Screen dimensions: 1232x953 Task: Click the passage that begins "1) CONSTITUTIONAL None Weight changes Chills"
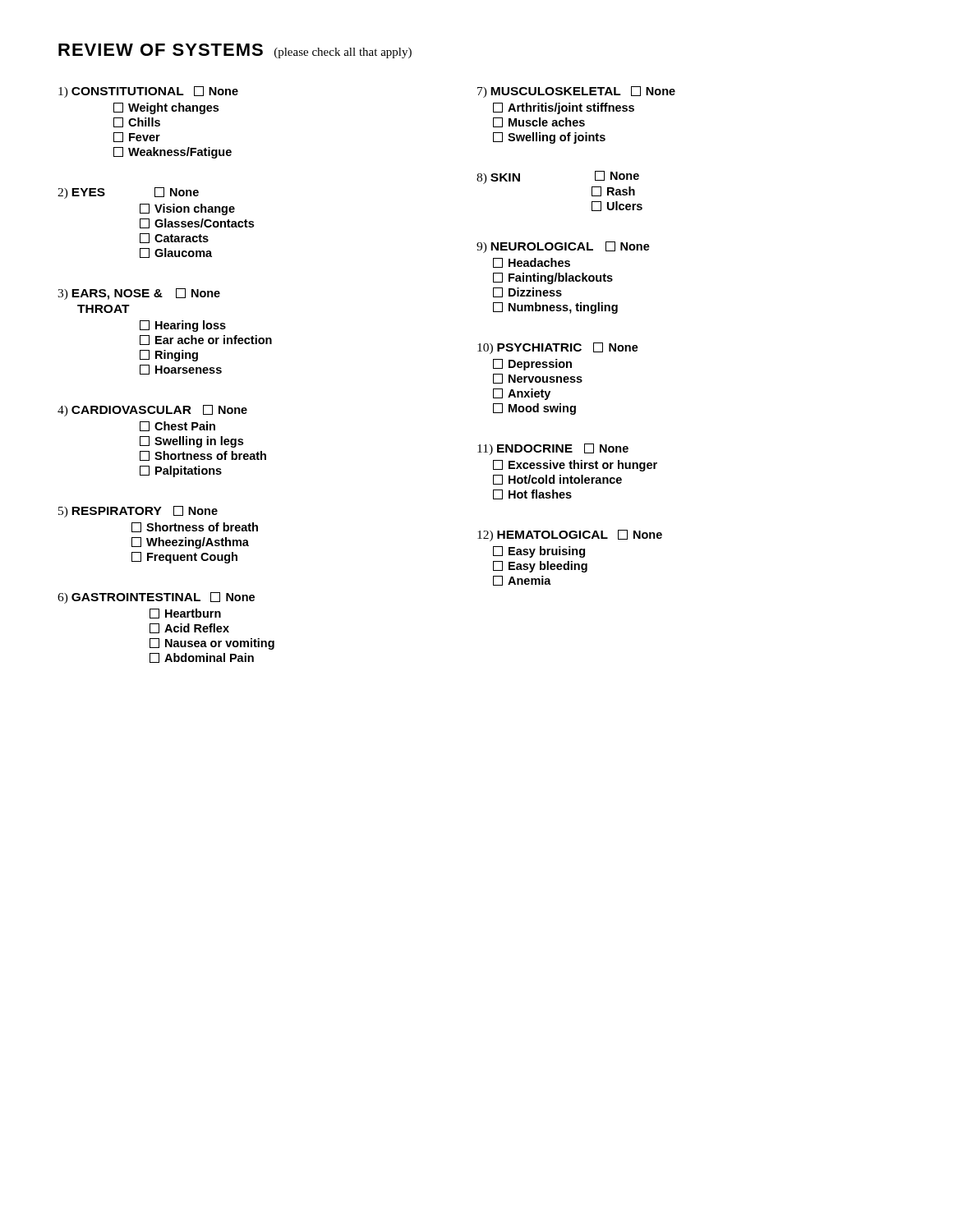[x=148, y=92]
